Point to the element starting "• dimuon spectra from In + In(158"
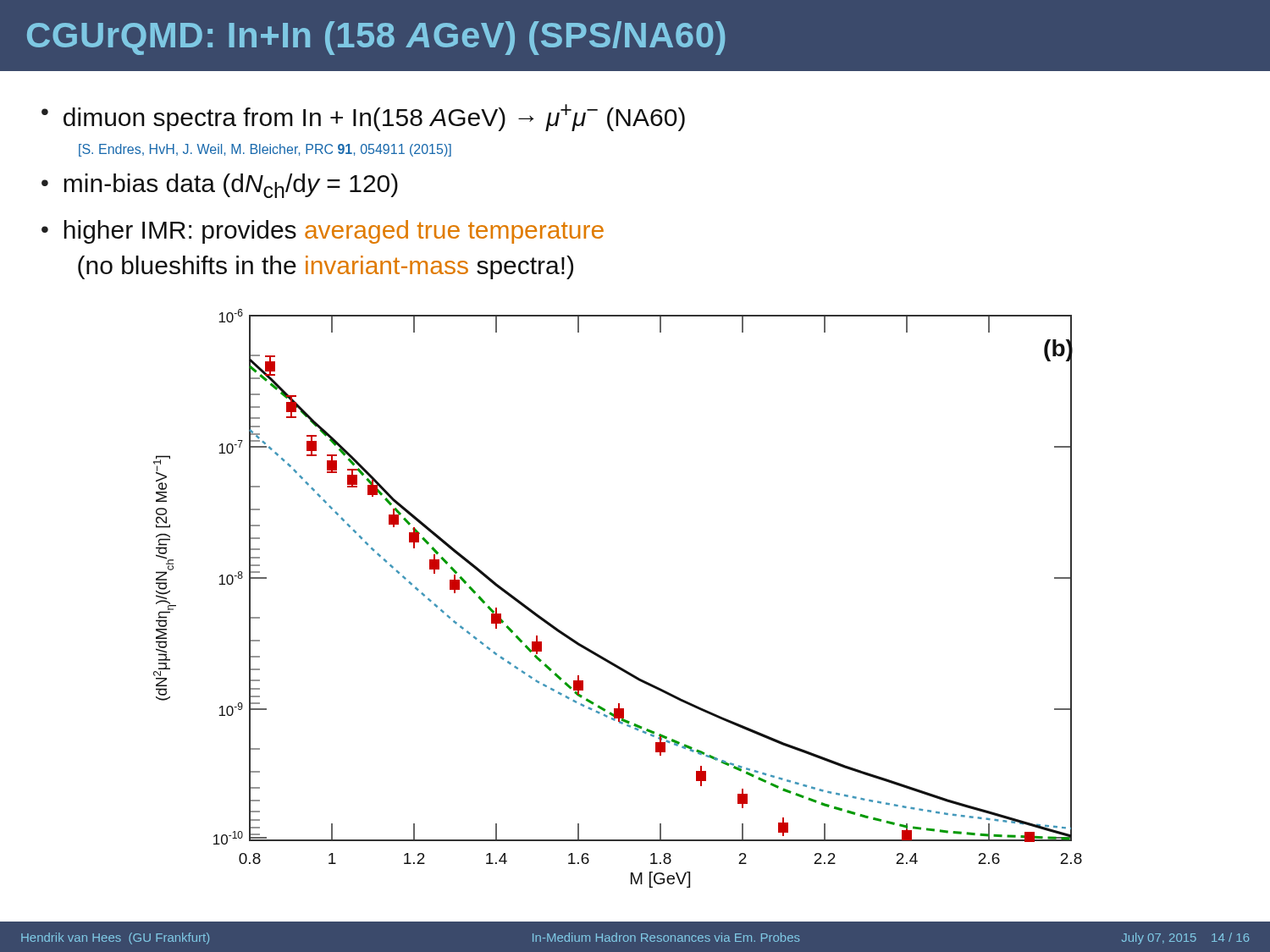 [x=363, y=115]
